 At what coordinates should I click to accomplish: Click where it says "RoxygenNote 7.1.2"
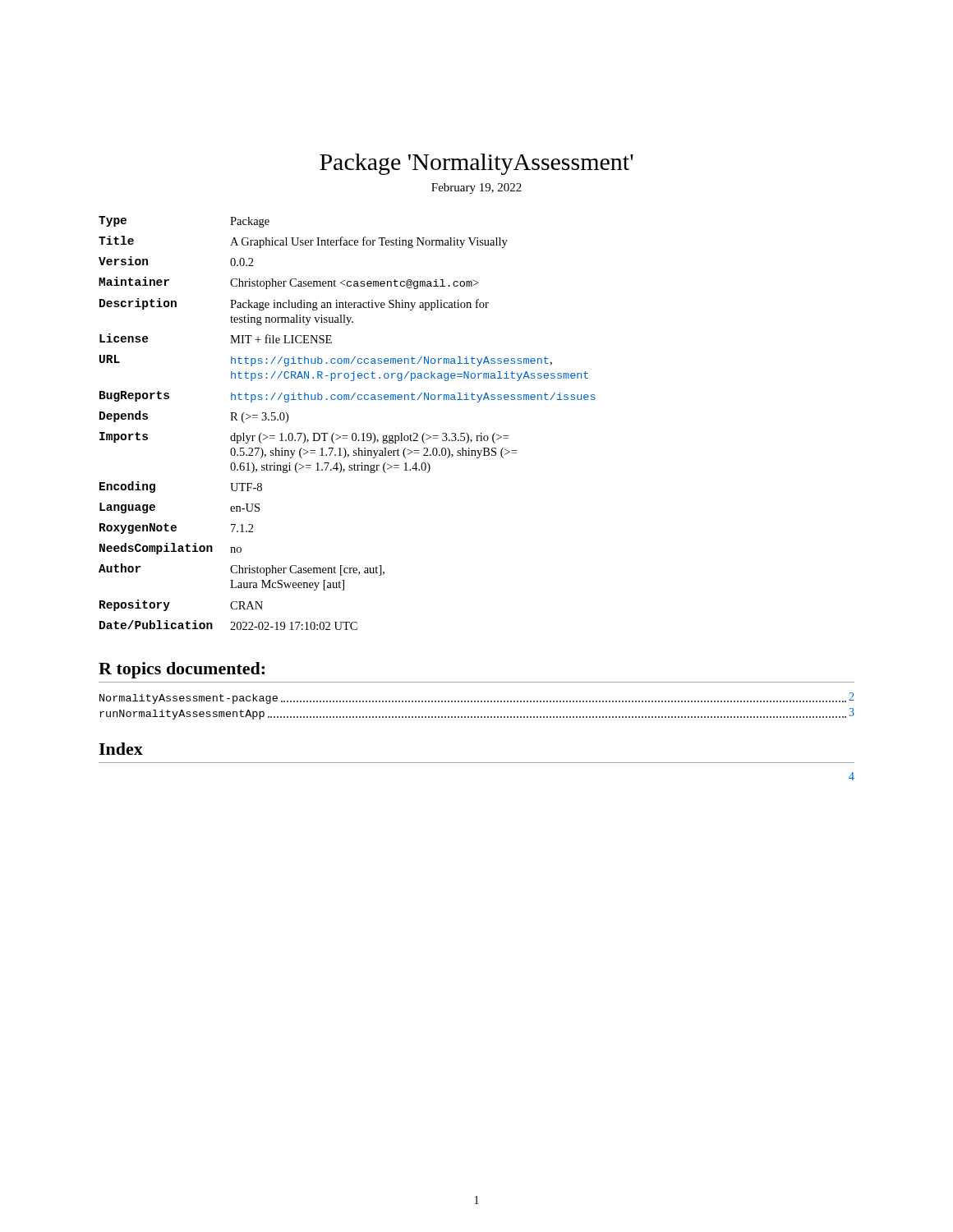point(177,529)
